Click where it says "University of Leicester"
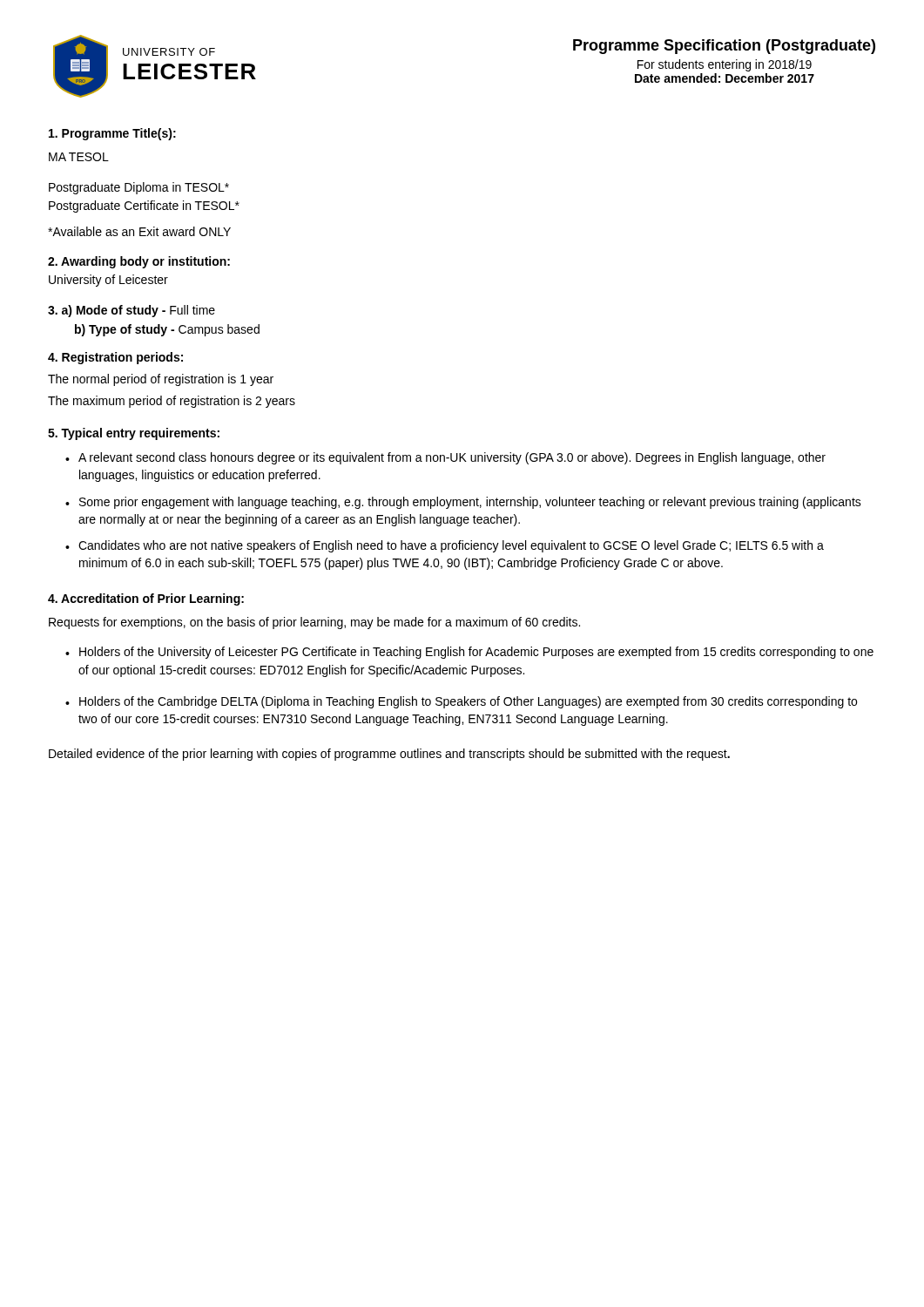Viewport: 924px width, 1307px height. click(x=108, y=280)
